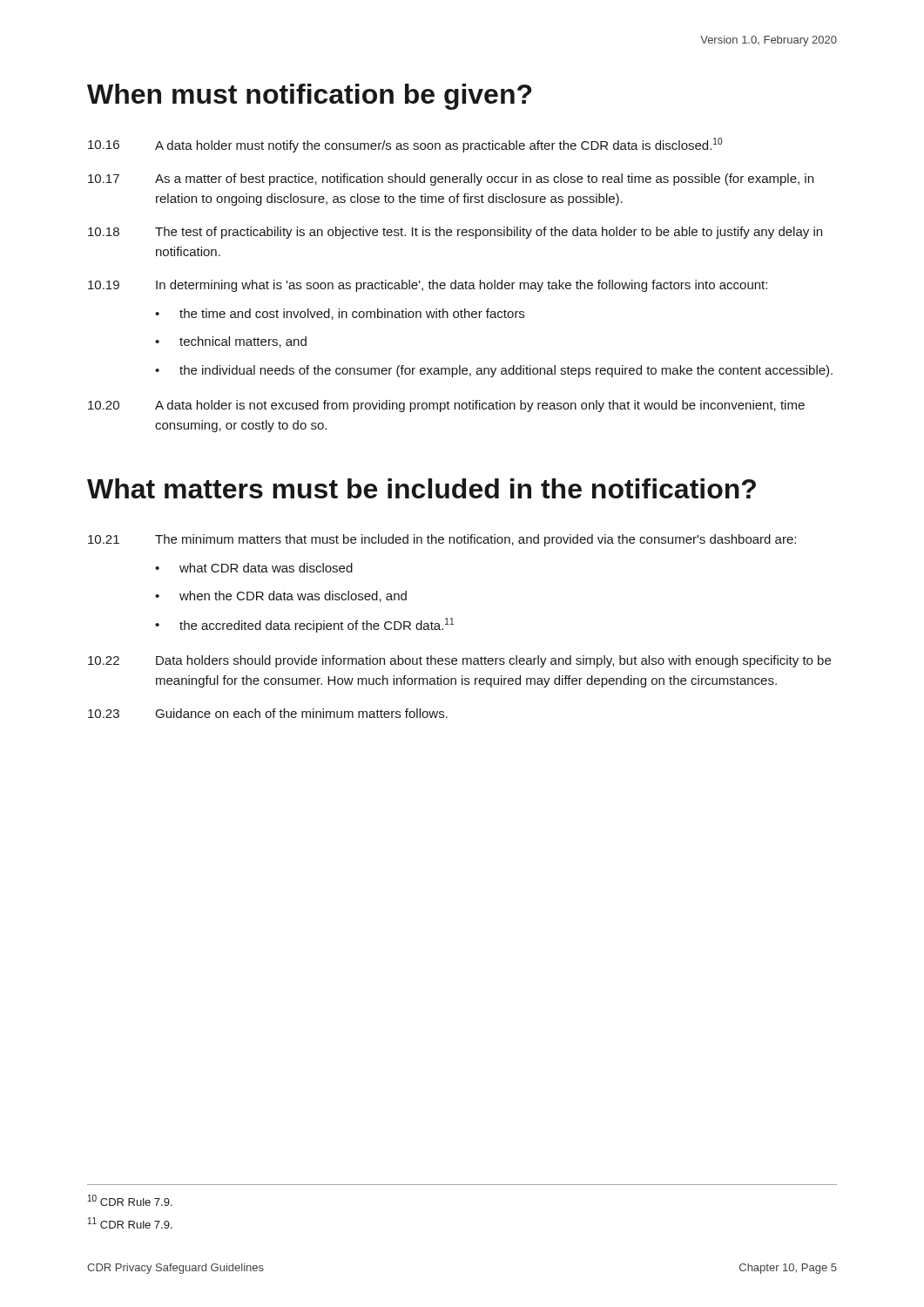Locate the element starting "10.17 As a"
The width and height of the screenshot is (924, 1307).
(x=462, y=189)
